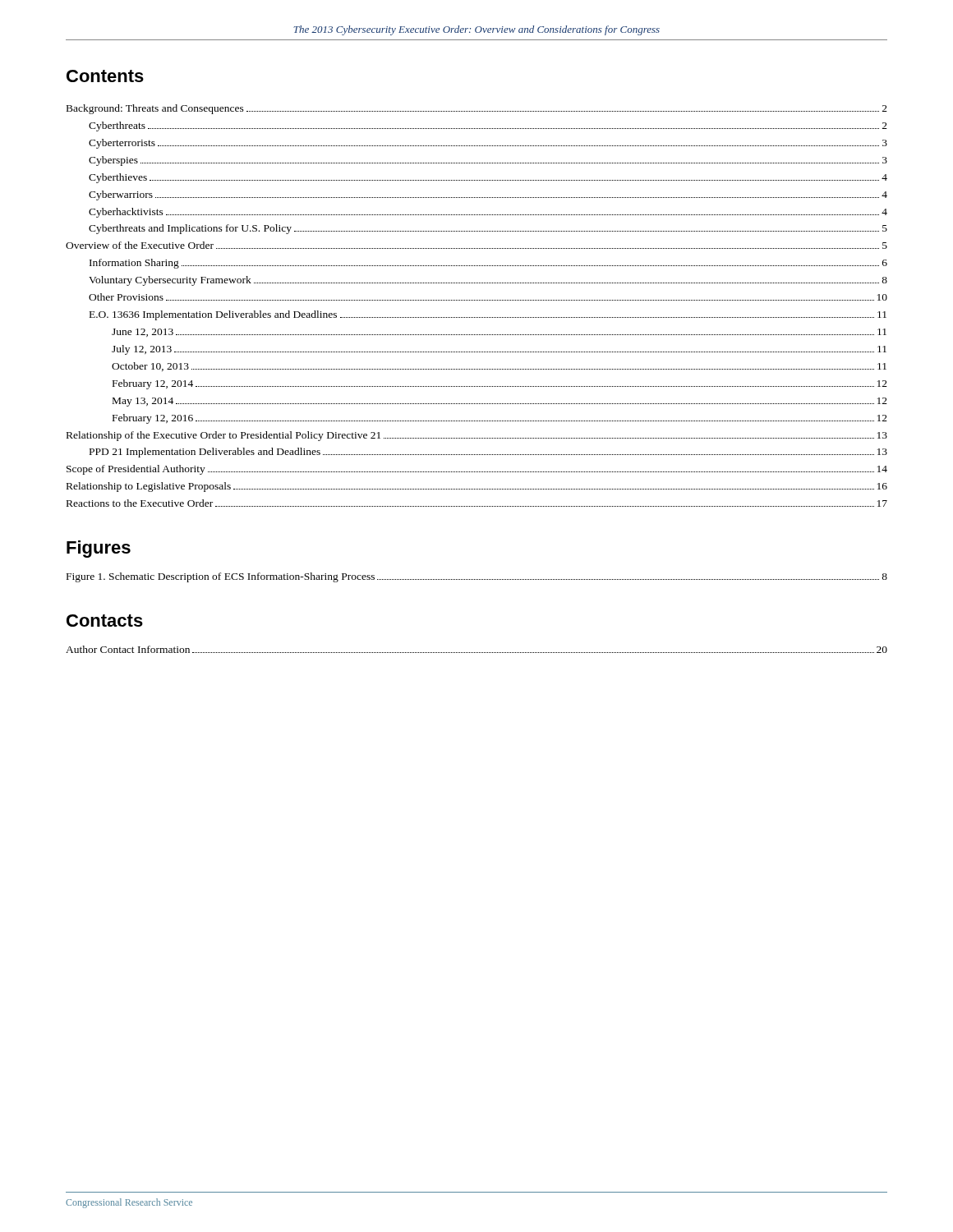Select the block starting "Scope of Presidential Authority 14"
953x1232 pixels.
coord(476,470)
